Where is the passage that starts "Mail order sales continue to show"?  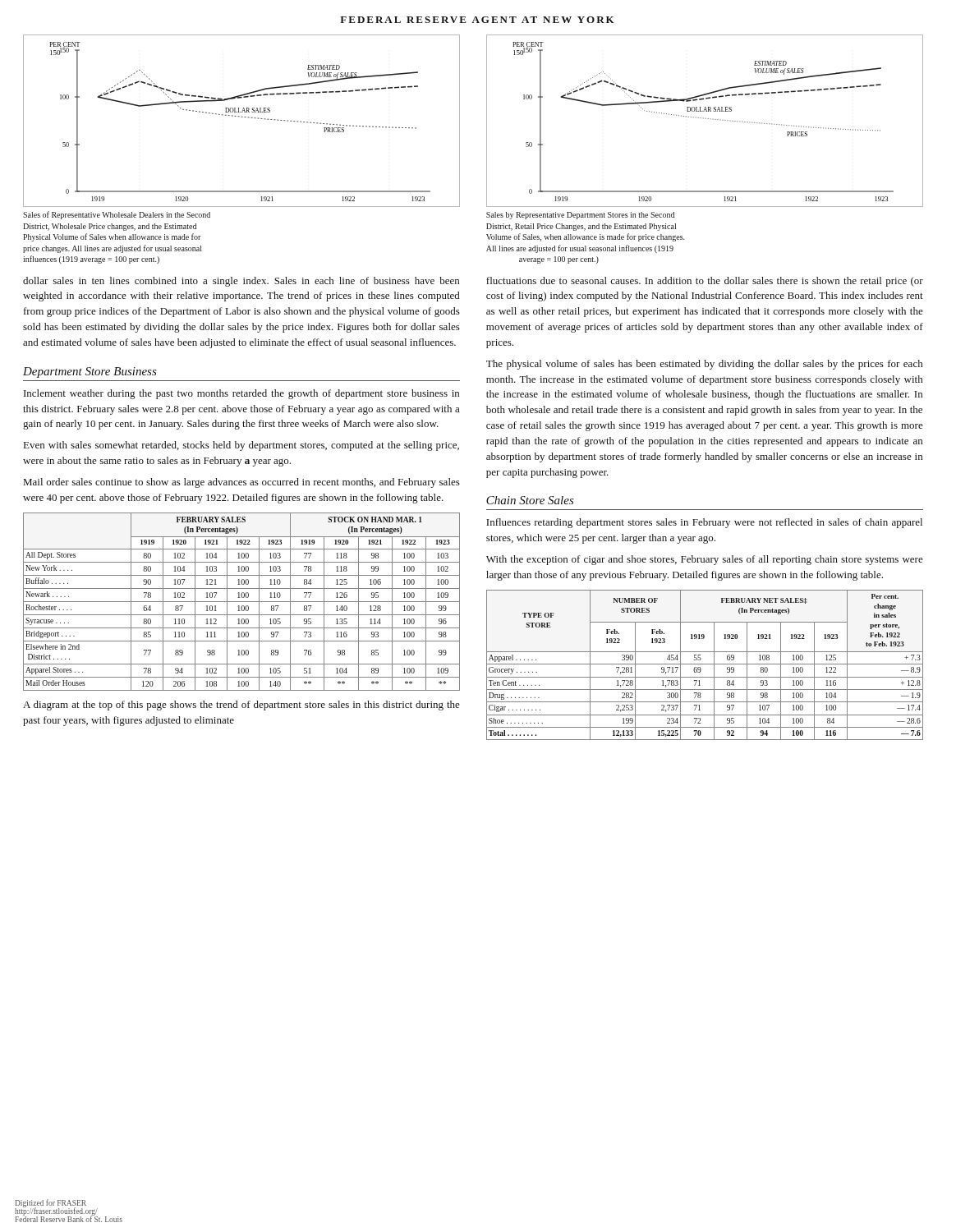click(241, 489)
